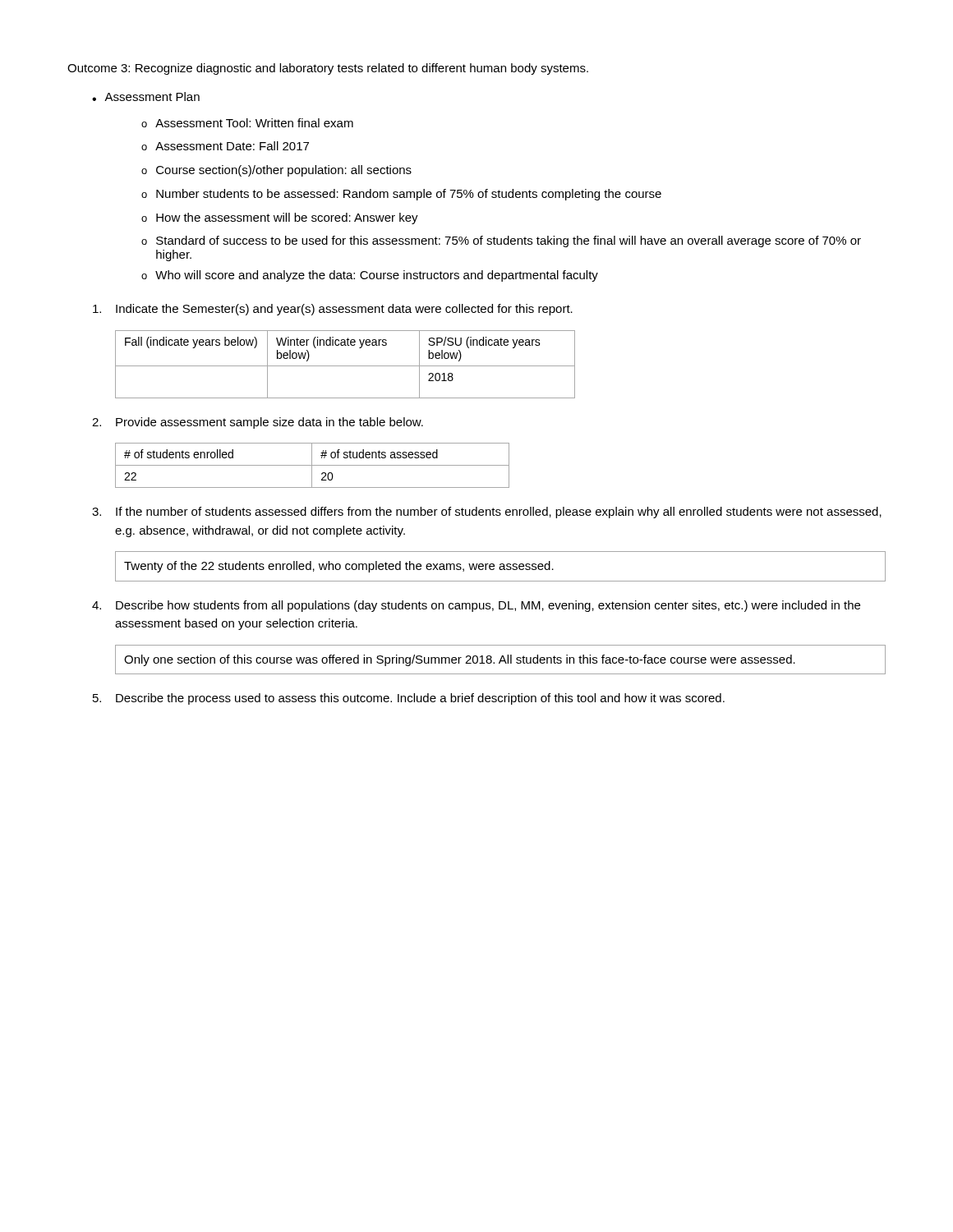Image resolution: width=953 pixels, height=1232 pixels.
Task: Point to the text block starting "• Assessment Plan"
Action: click(x=146, y=99)
